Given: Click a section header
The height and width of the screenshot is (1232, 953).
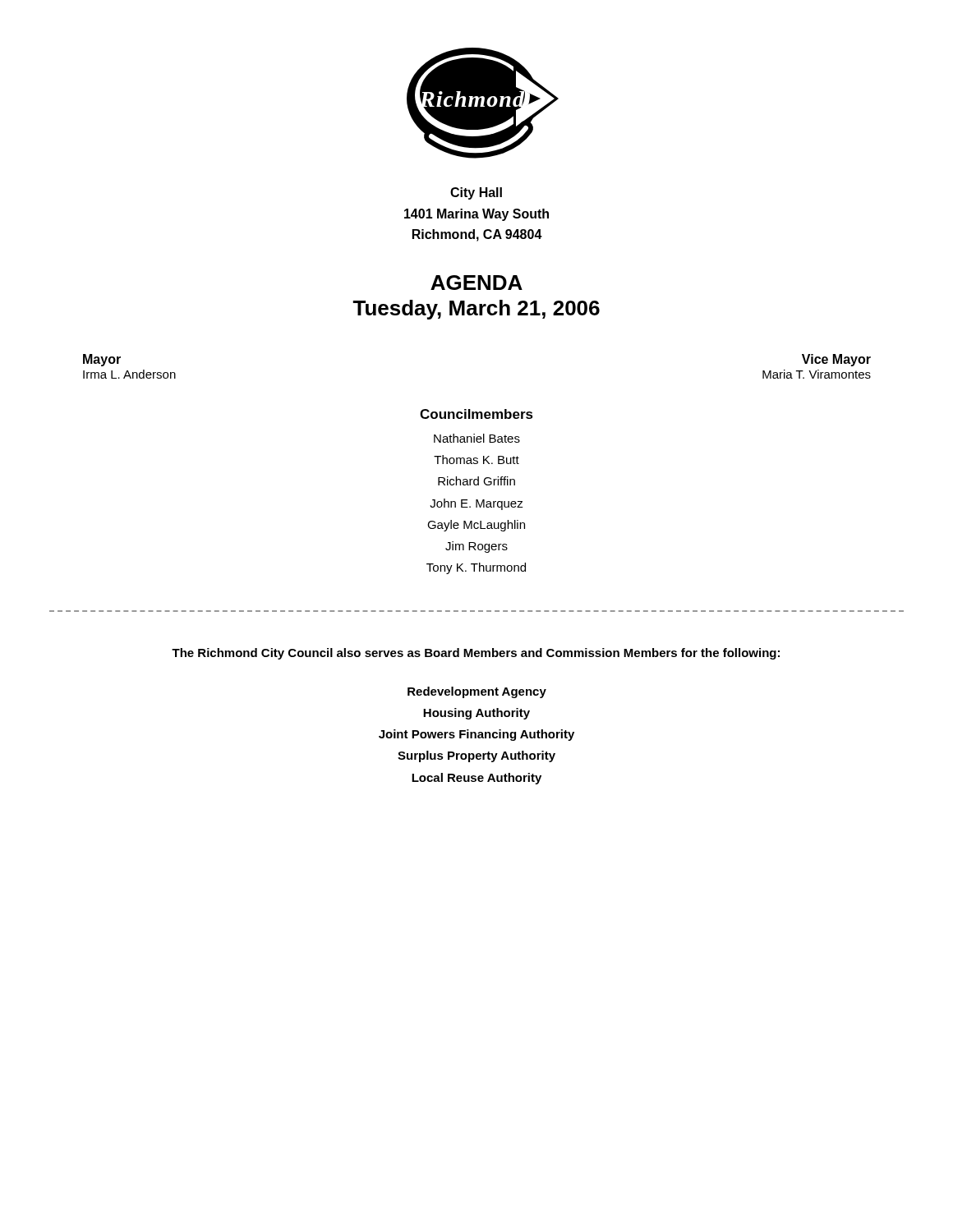Looking at the screenshot, I should coord(476,414).
